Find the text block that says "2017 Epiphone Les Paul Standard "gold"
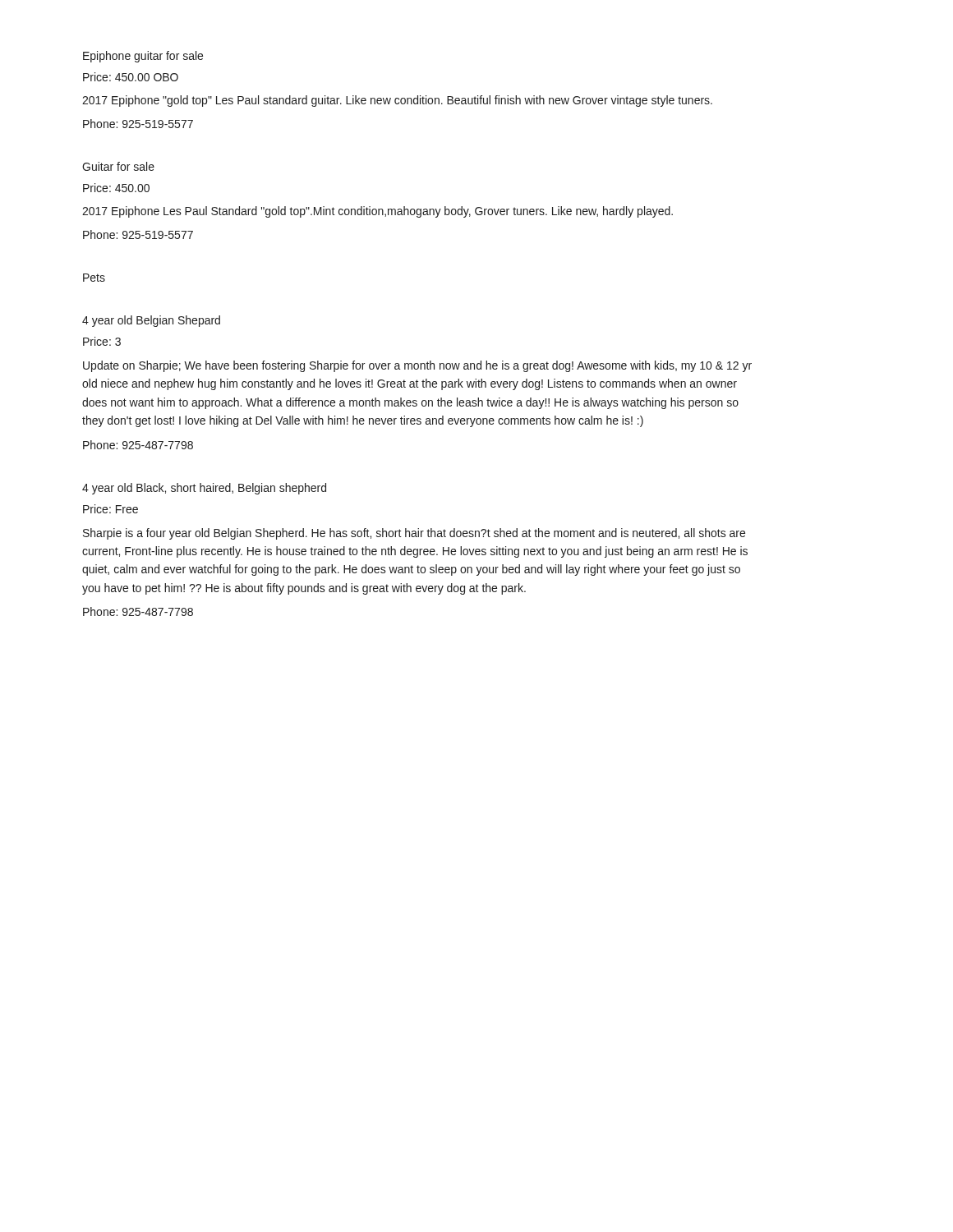953x1232 pixels. tap(378, 211)
